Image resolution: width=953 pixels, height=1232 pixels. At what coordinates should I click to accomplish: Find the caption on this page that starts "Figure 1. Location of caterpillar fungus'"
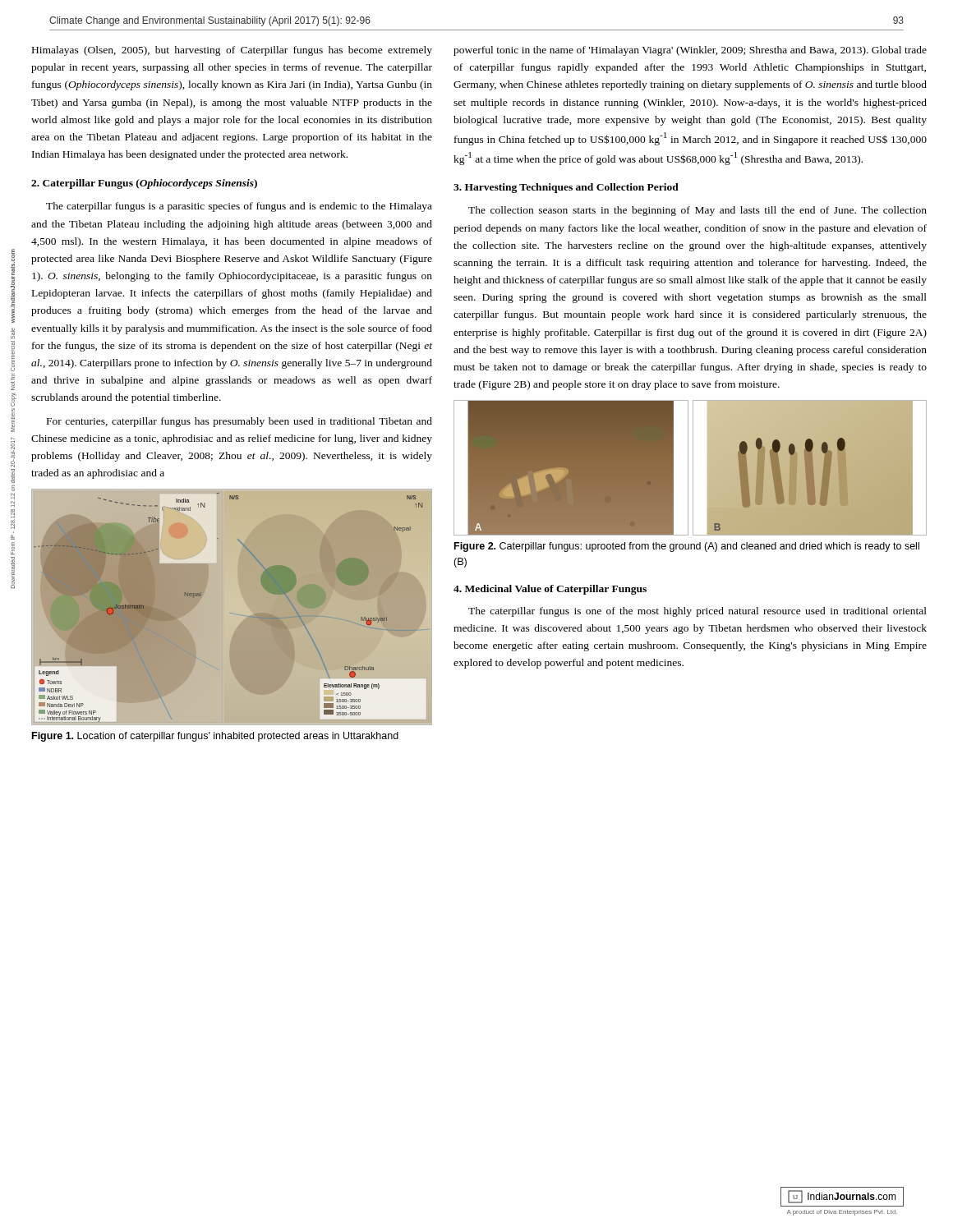click(x=215, y=736)
